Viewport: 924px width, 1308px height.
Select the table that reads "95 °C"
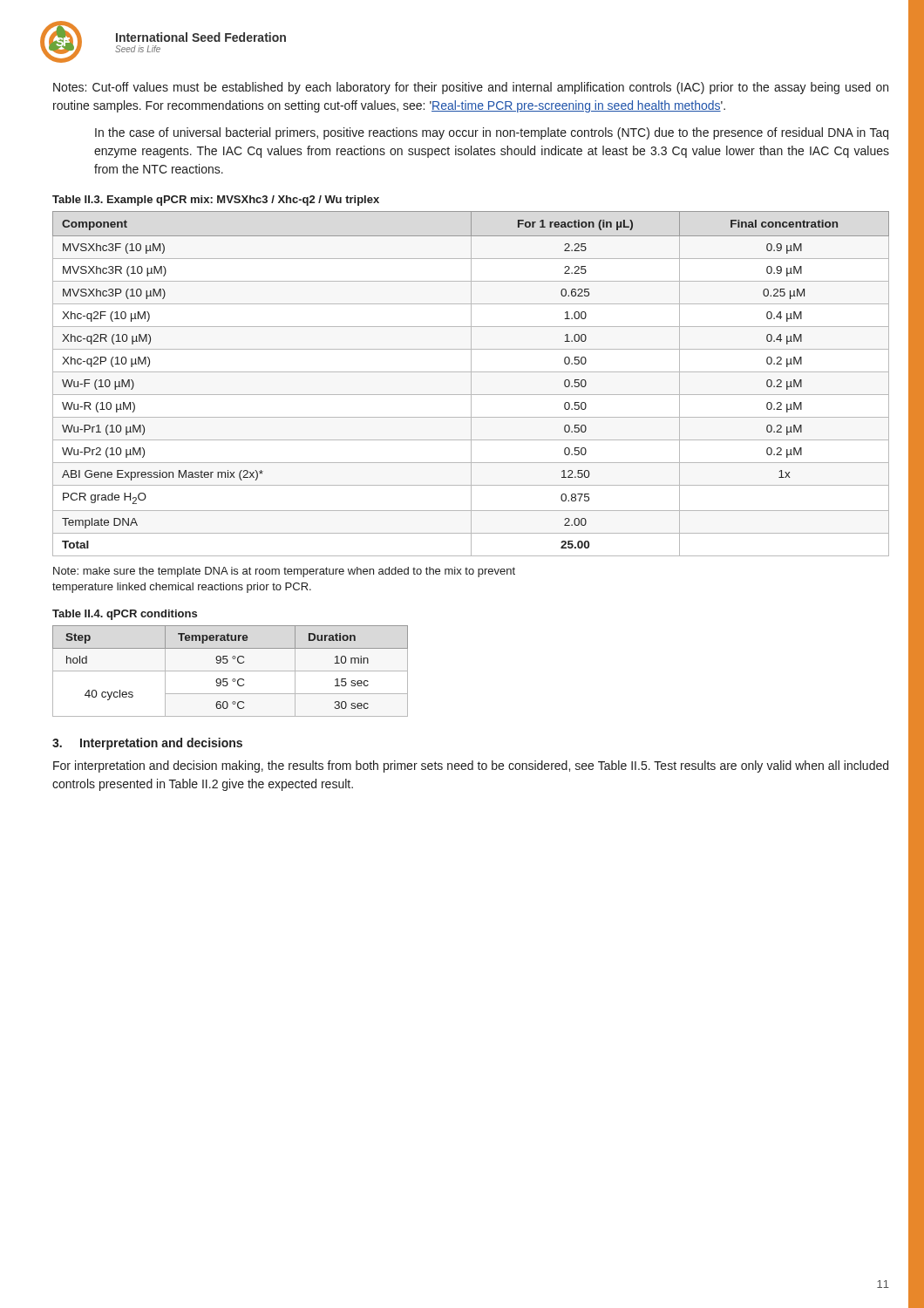point(471,671)
